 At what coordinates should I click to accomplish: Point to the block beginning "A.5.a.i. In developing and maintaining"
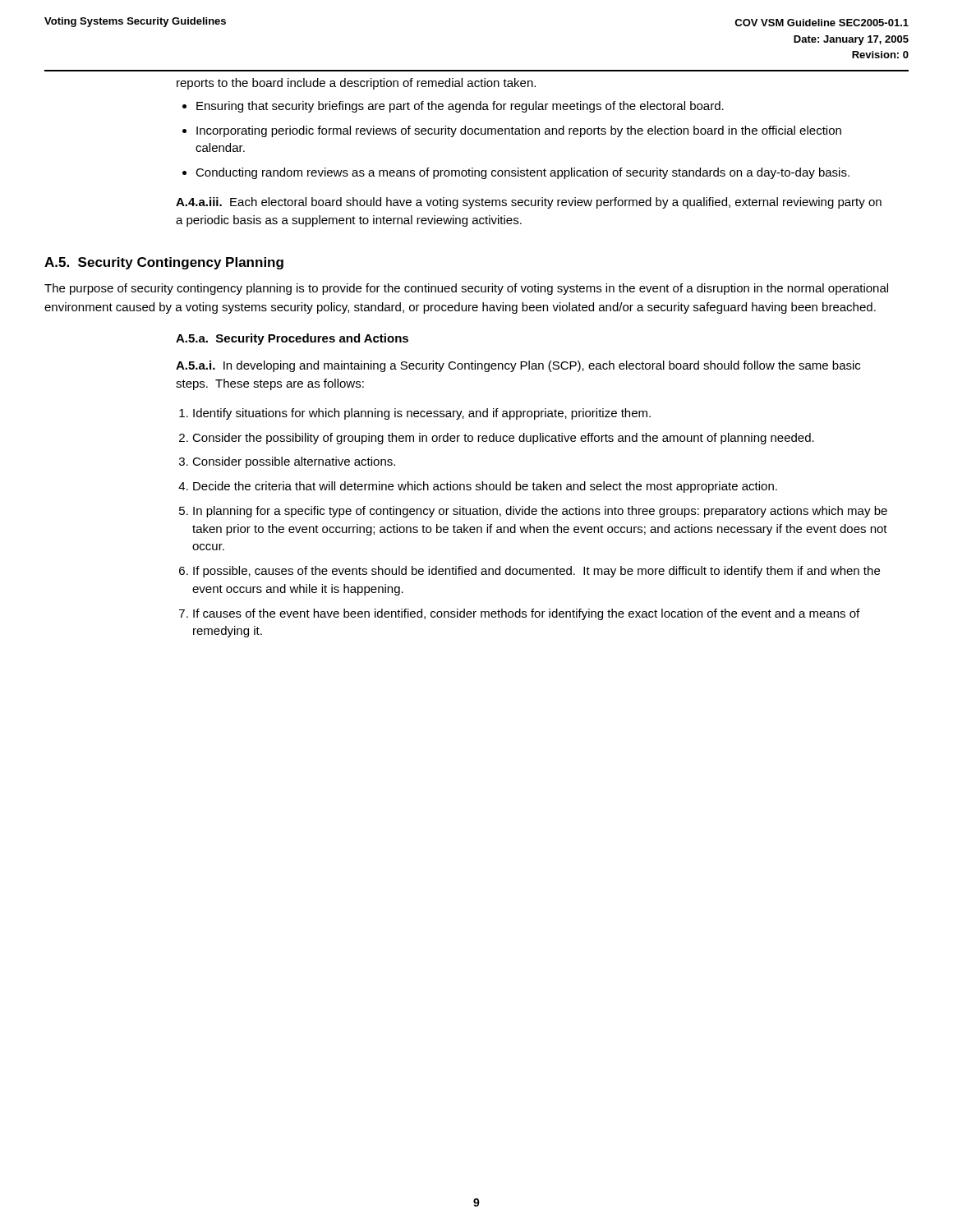pos(518,374)
